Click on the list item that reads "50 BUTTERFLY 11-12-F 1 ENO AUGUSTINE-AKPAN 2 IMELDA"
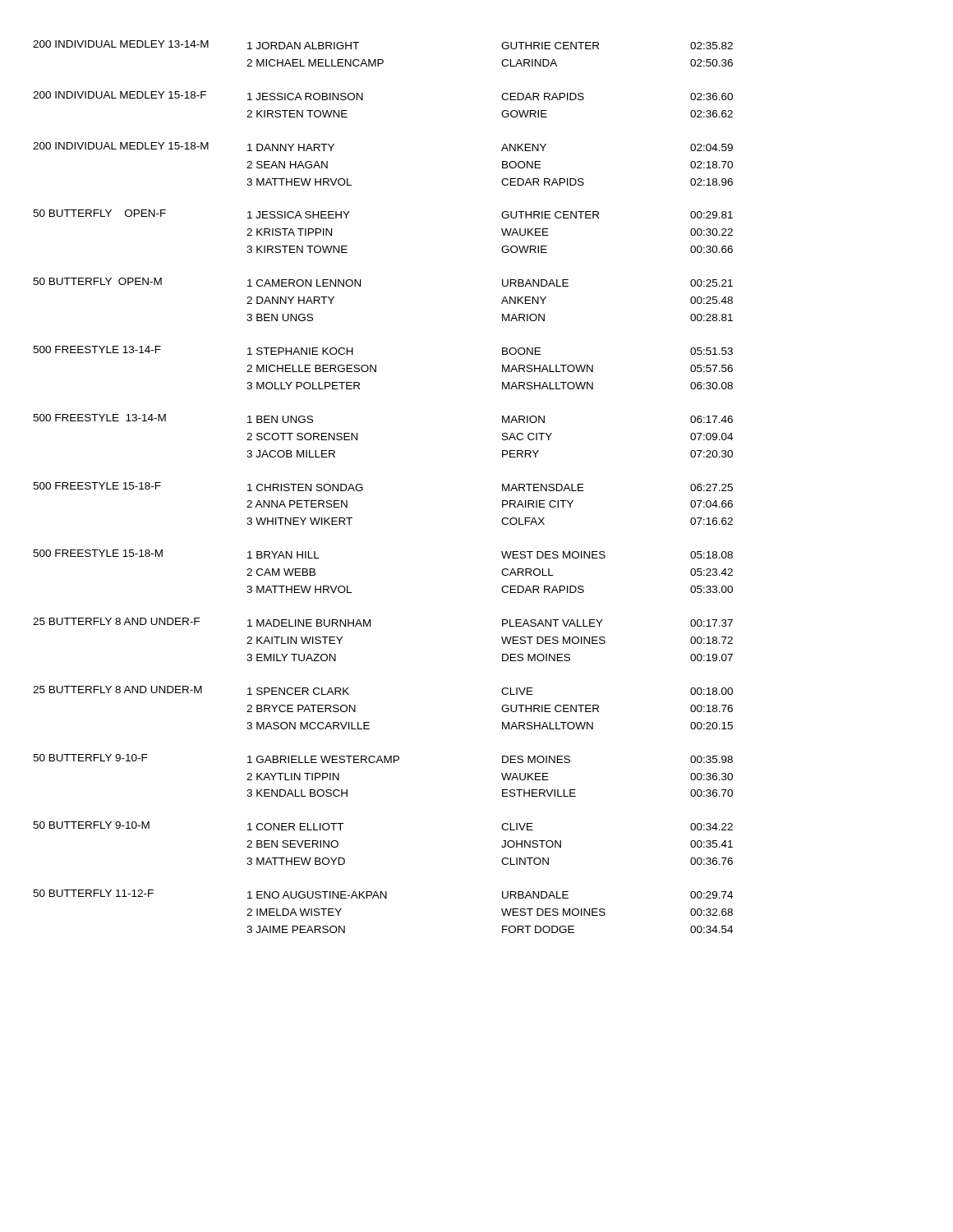The height and width of the screenshot is (1232, 953). (x=383, y=894)
